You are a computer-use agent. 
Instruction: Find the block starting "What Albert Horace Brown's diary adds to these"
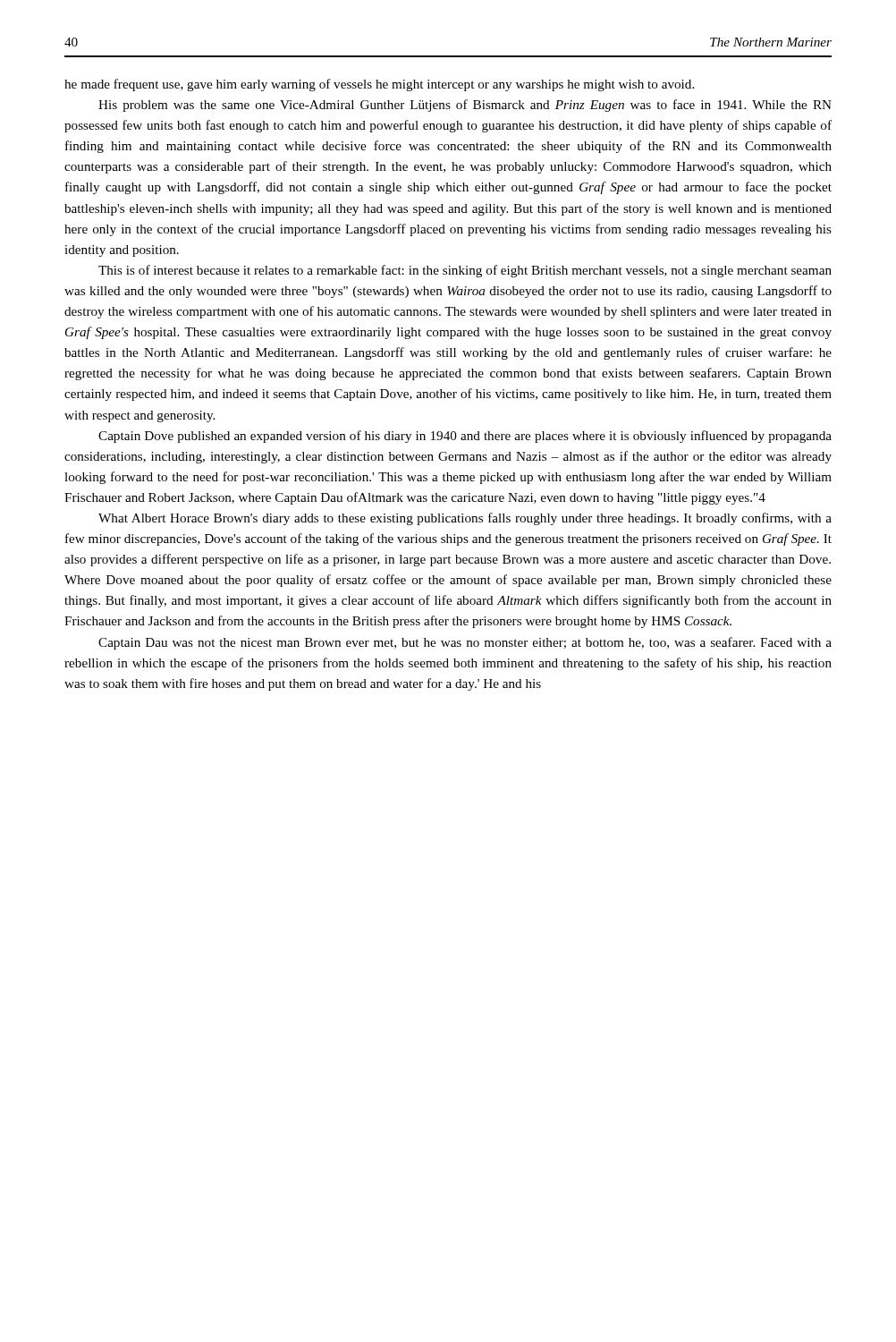tap(448, 569)
